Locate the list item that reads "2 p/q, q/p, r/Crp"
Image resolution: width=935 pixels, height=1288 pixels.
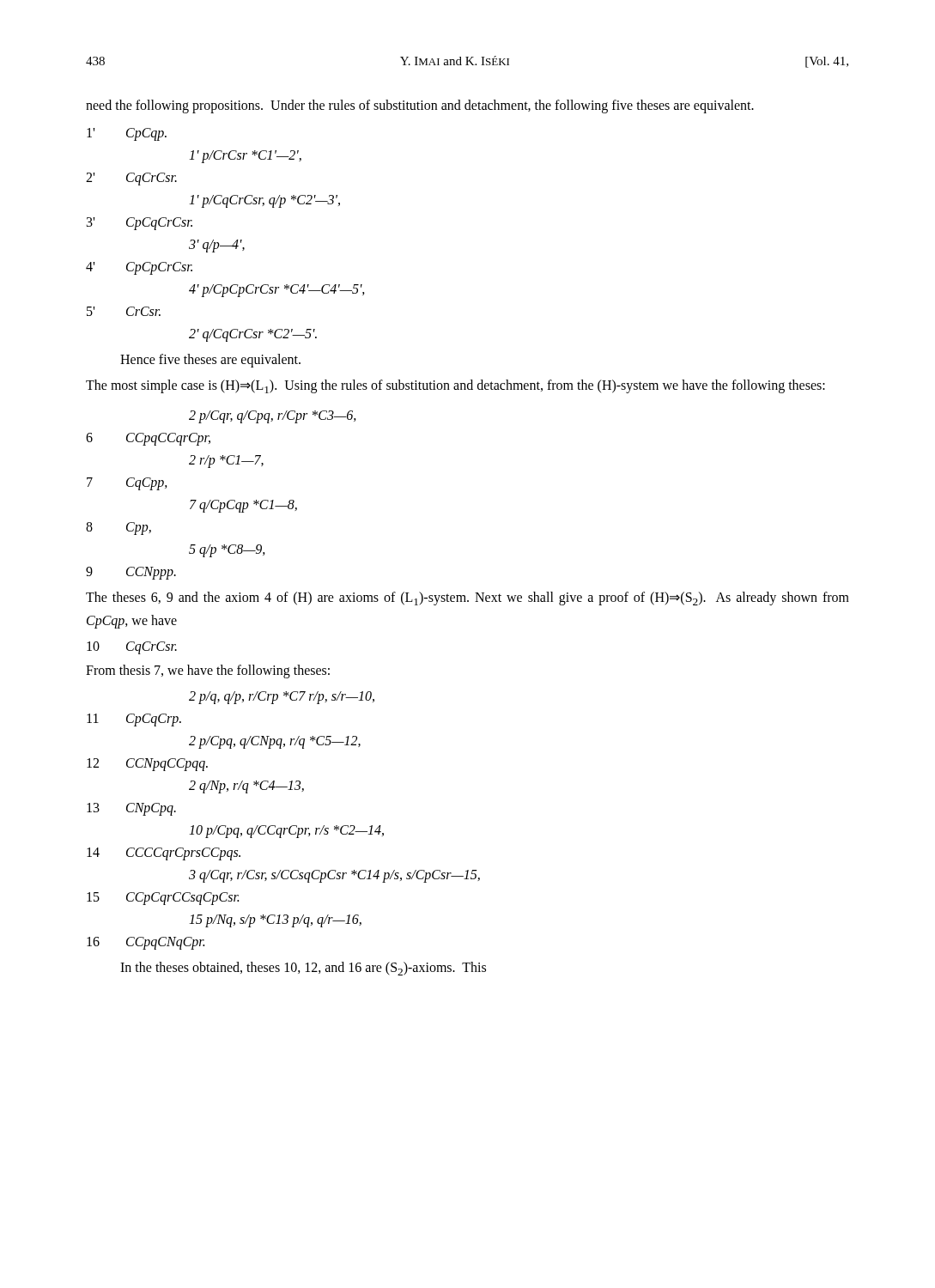tap(282, 696)
